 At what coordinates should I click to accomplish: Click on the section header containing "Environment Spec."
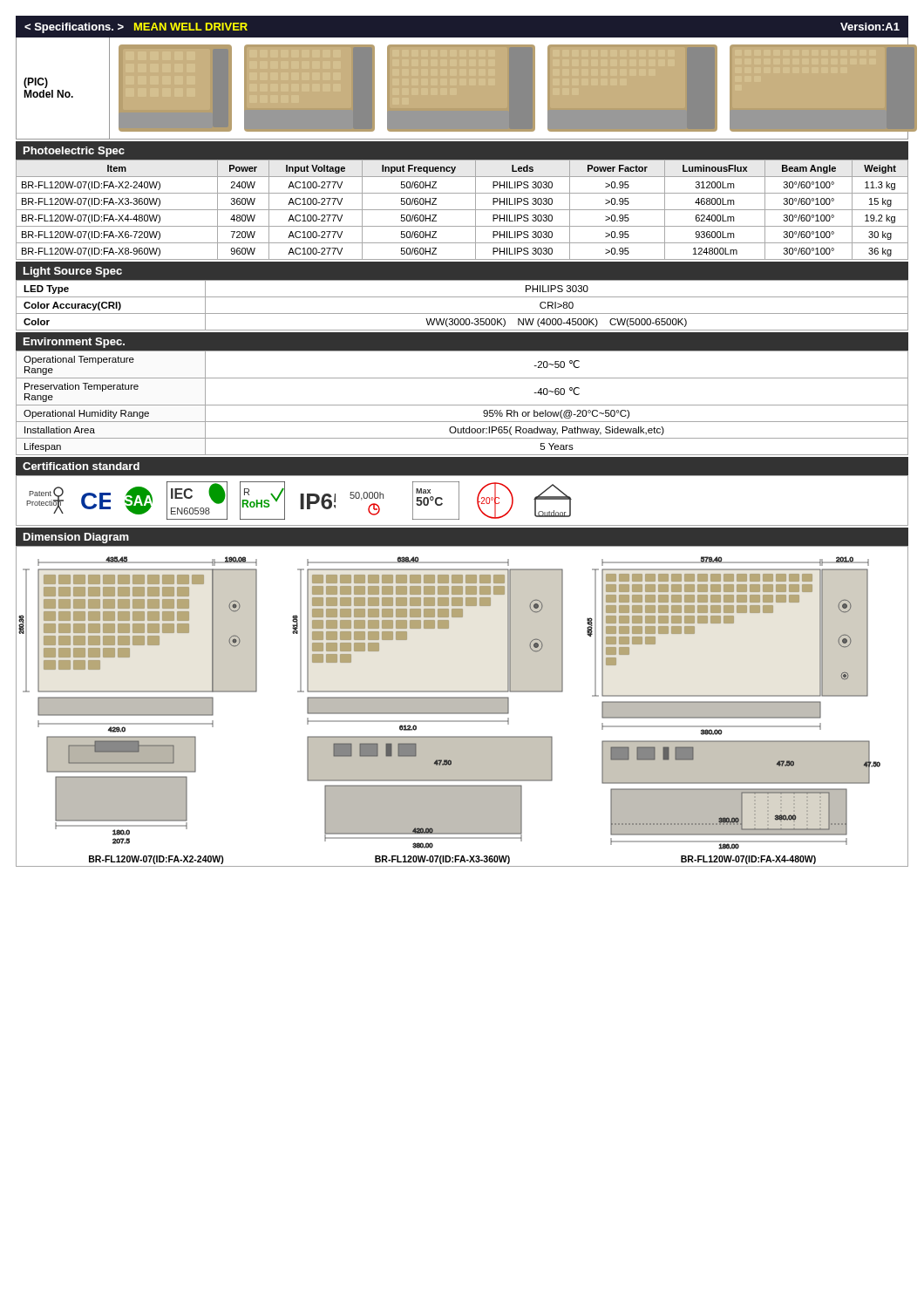click(74, 341)
